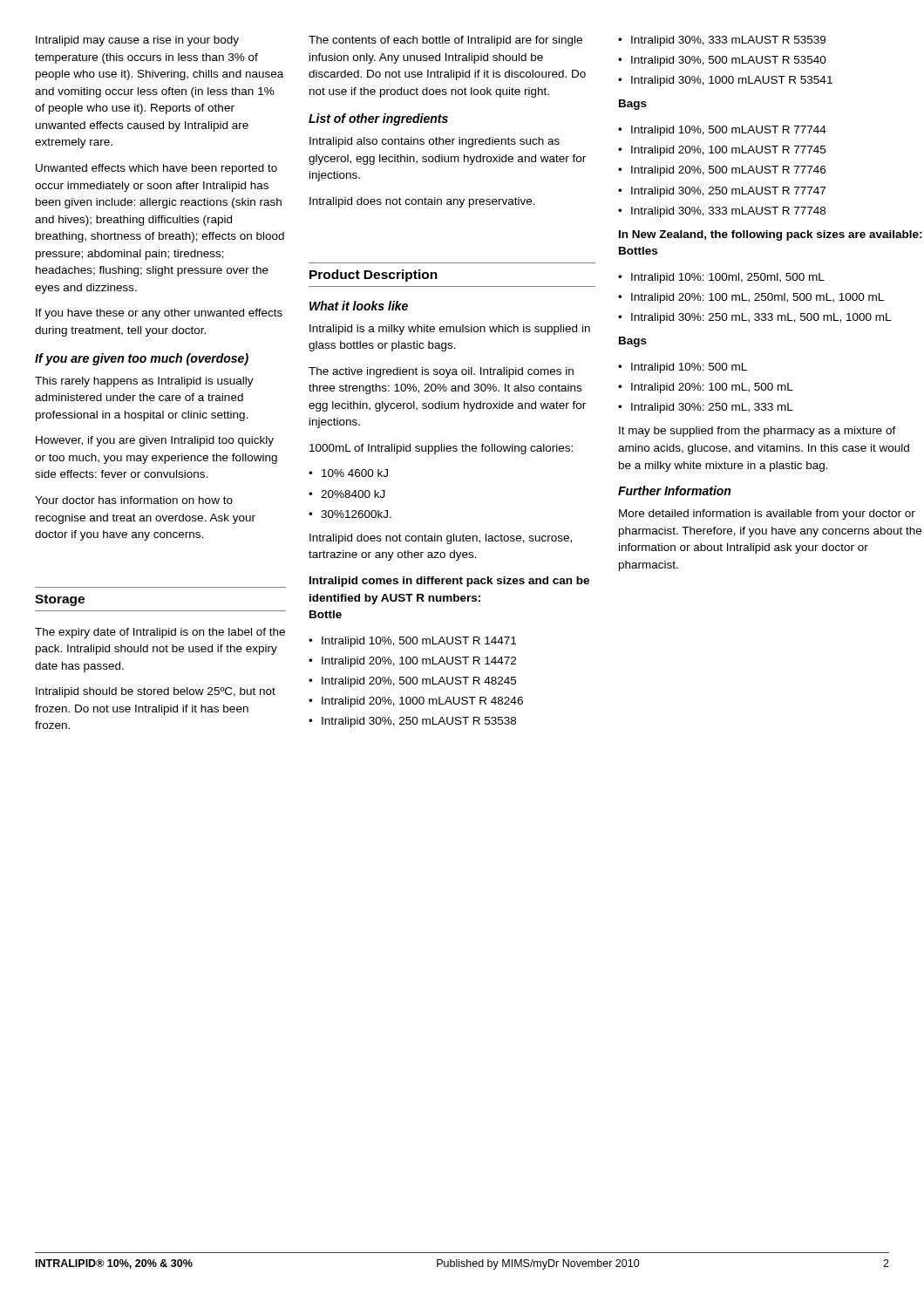924x1308 pixels.
Task: Locate the text starting "Product Description"
Action: pyautogui.click(x=452, y=274)
